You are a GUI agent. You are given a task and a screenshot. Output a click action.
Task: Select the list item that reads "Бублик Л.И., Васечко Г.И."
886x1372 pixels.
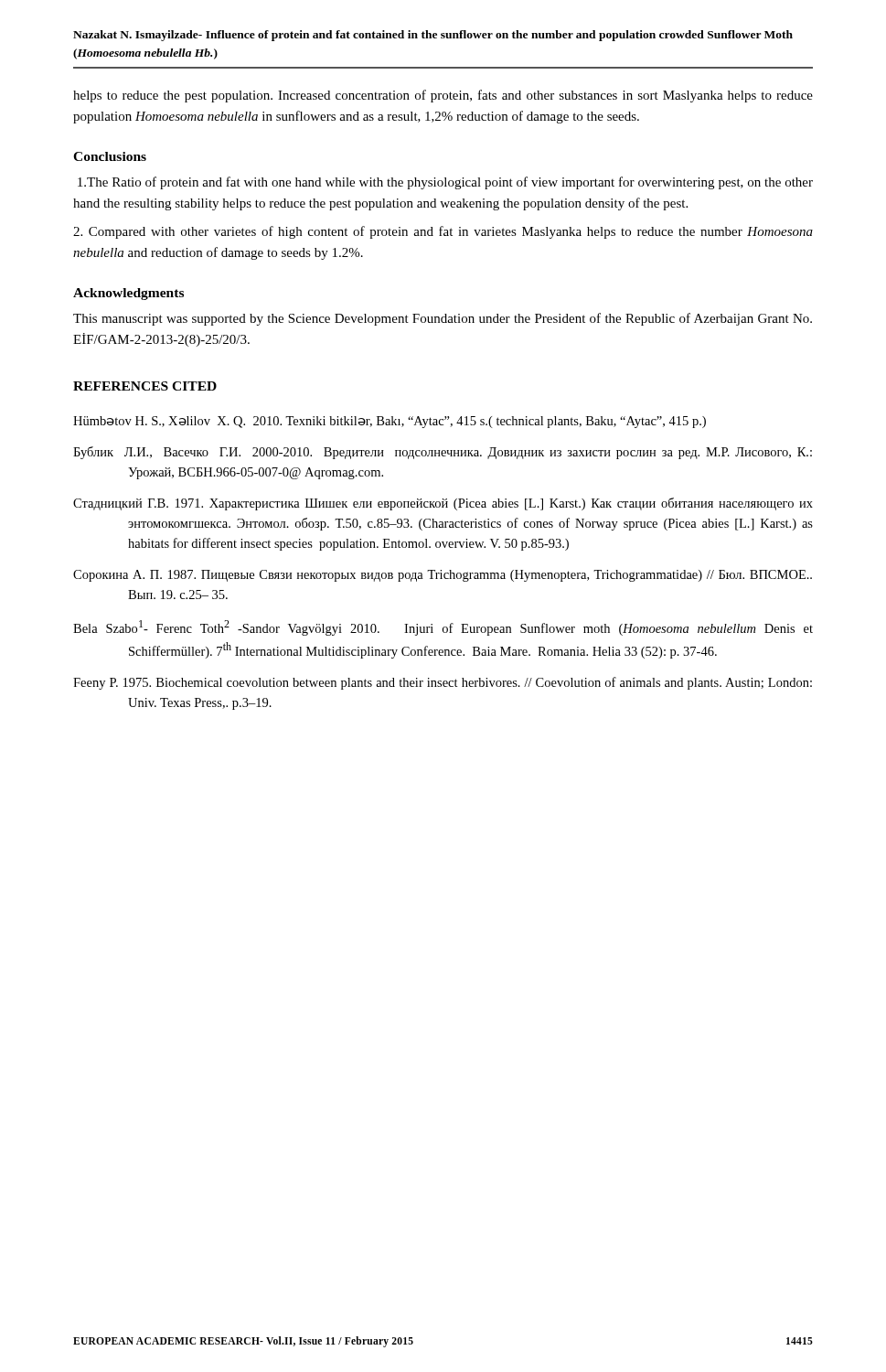click(x=443, y=462)
